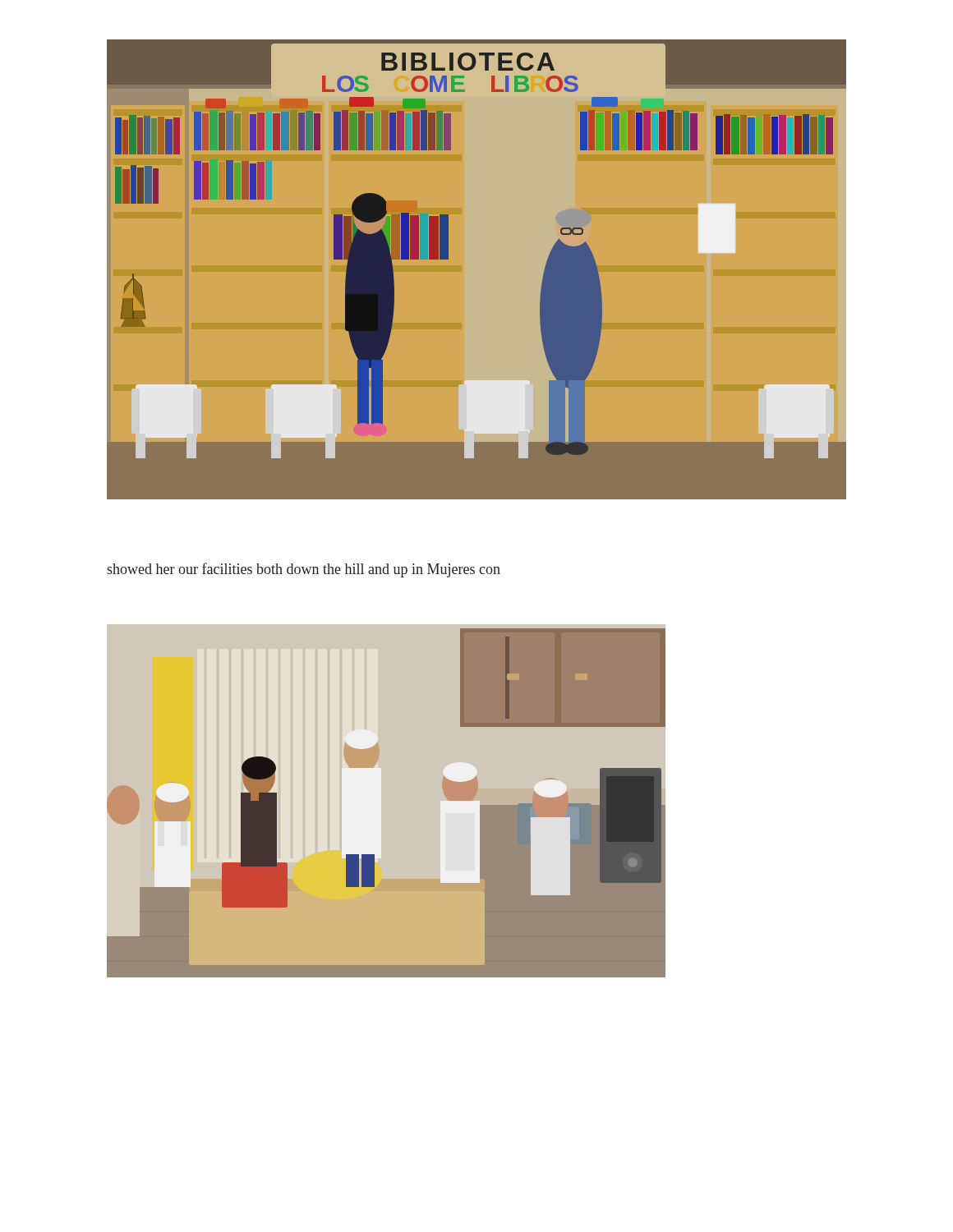Click on the text block with the text "showed her our facilities"
953x1232 pixels.
click(304, 569)
